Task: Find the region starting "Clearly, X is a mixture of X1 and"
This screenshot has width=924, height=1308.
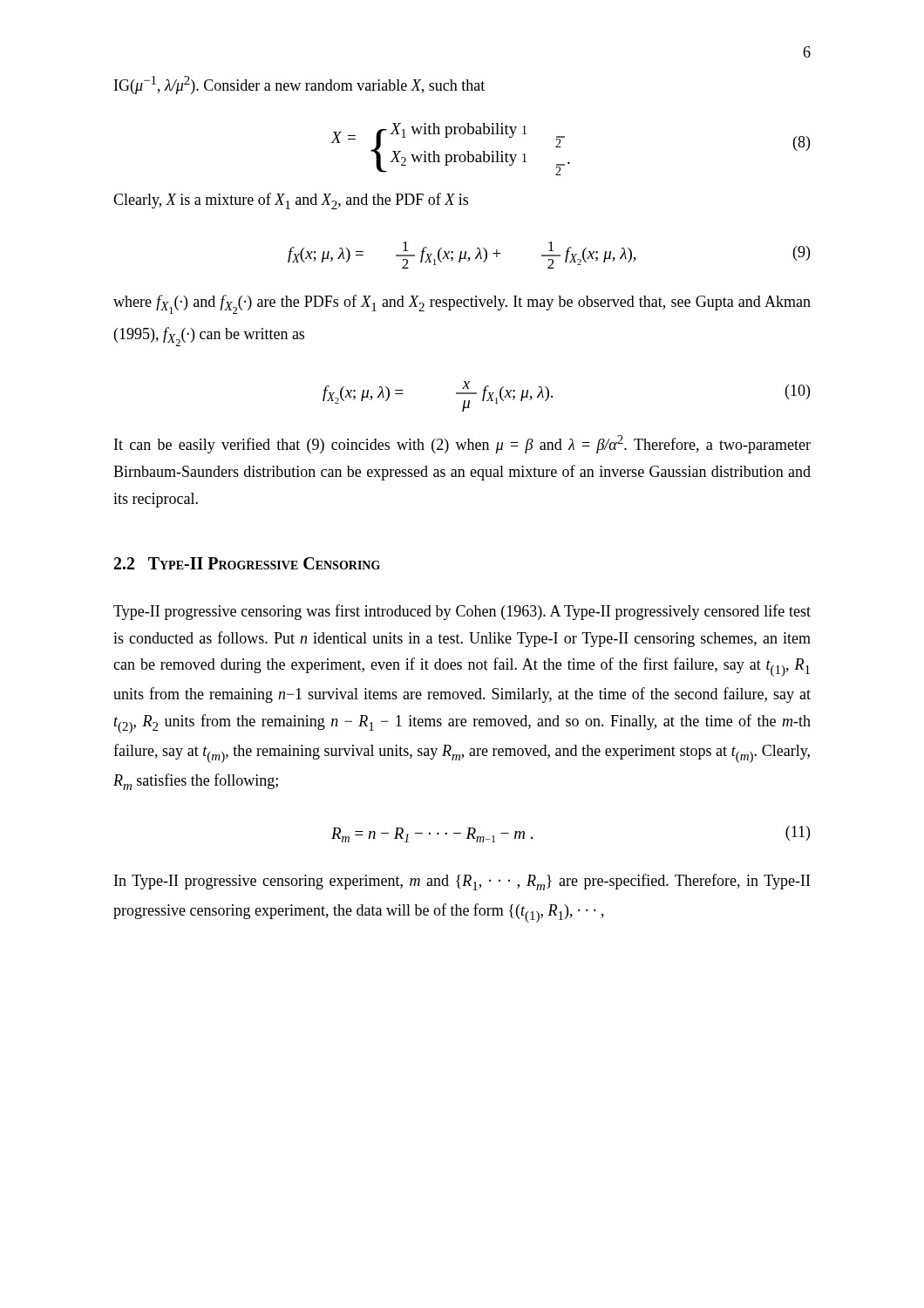Action: tap(291, 201)
